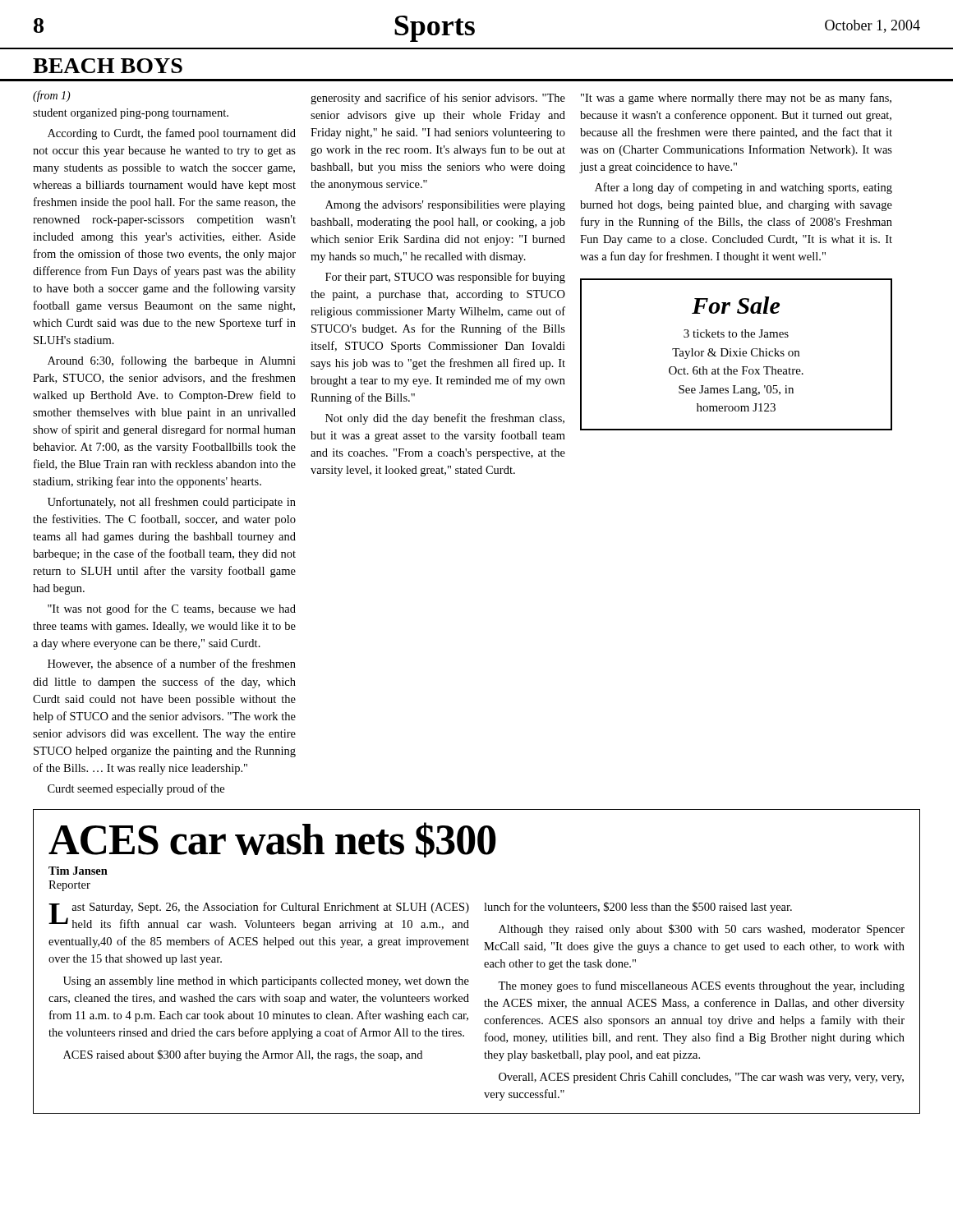Viewport: 953px width, 1232px height.
Task: Point to "Tim Jansen Reporter"
Action: tap(78, 871)
